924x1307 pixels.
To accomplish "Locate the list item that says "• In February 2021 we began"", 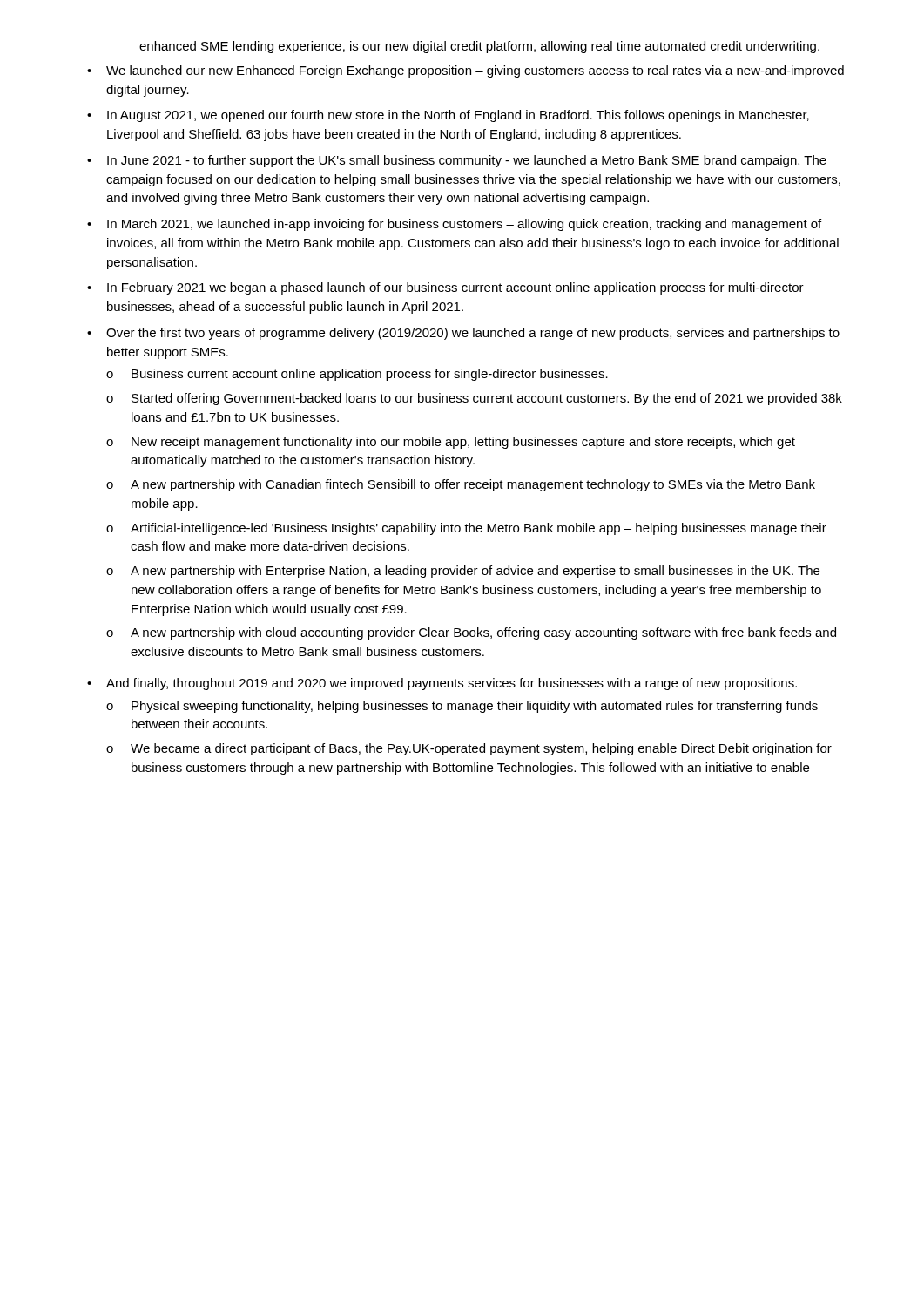I will click(467, 297).
